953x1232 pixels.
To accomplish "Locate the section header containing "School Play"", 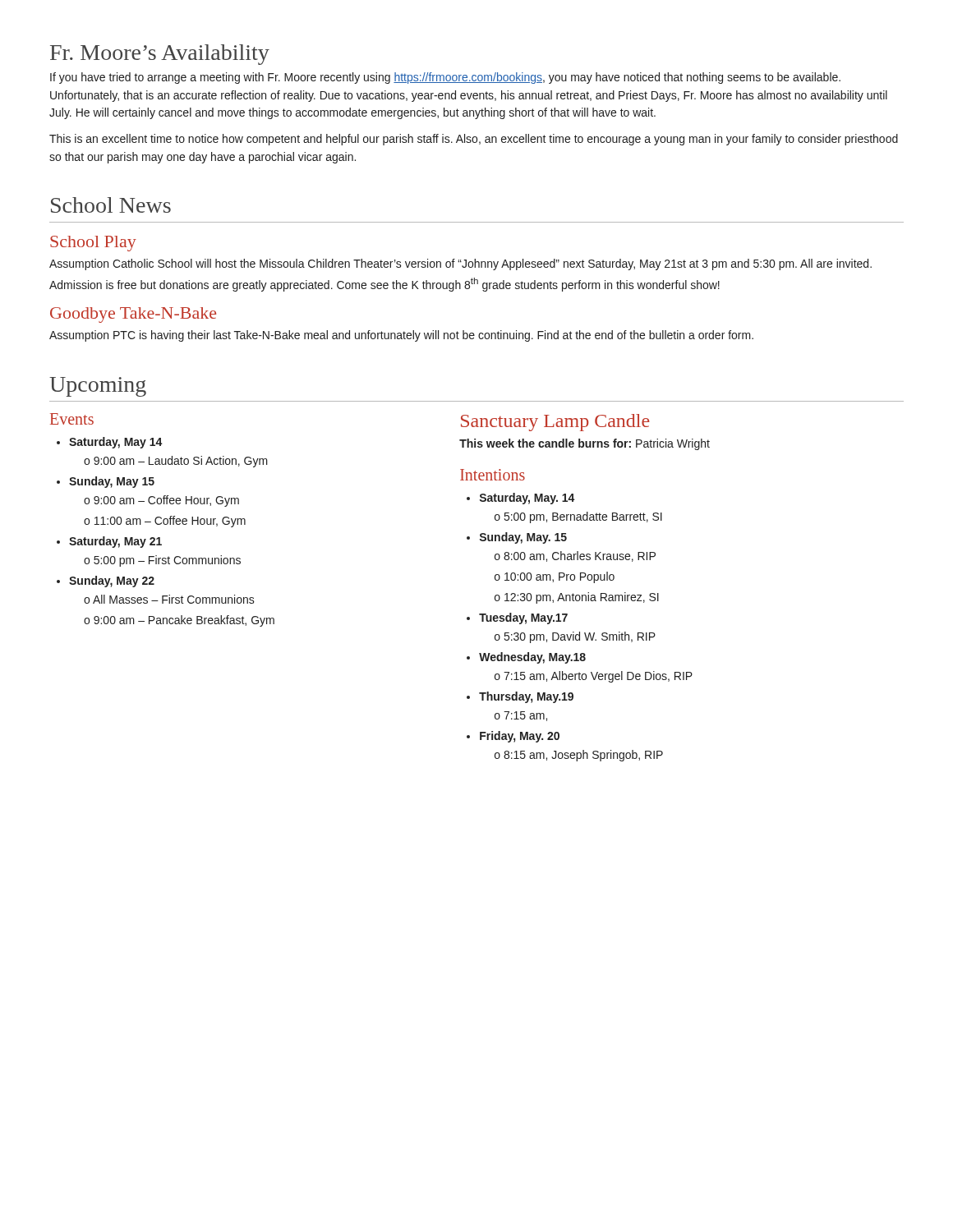I will (93, 241).
